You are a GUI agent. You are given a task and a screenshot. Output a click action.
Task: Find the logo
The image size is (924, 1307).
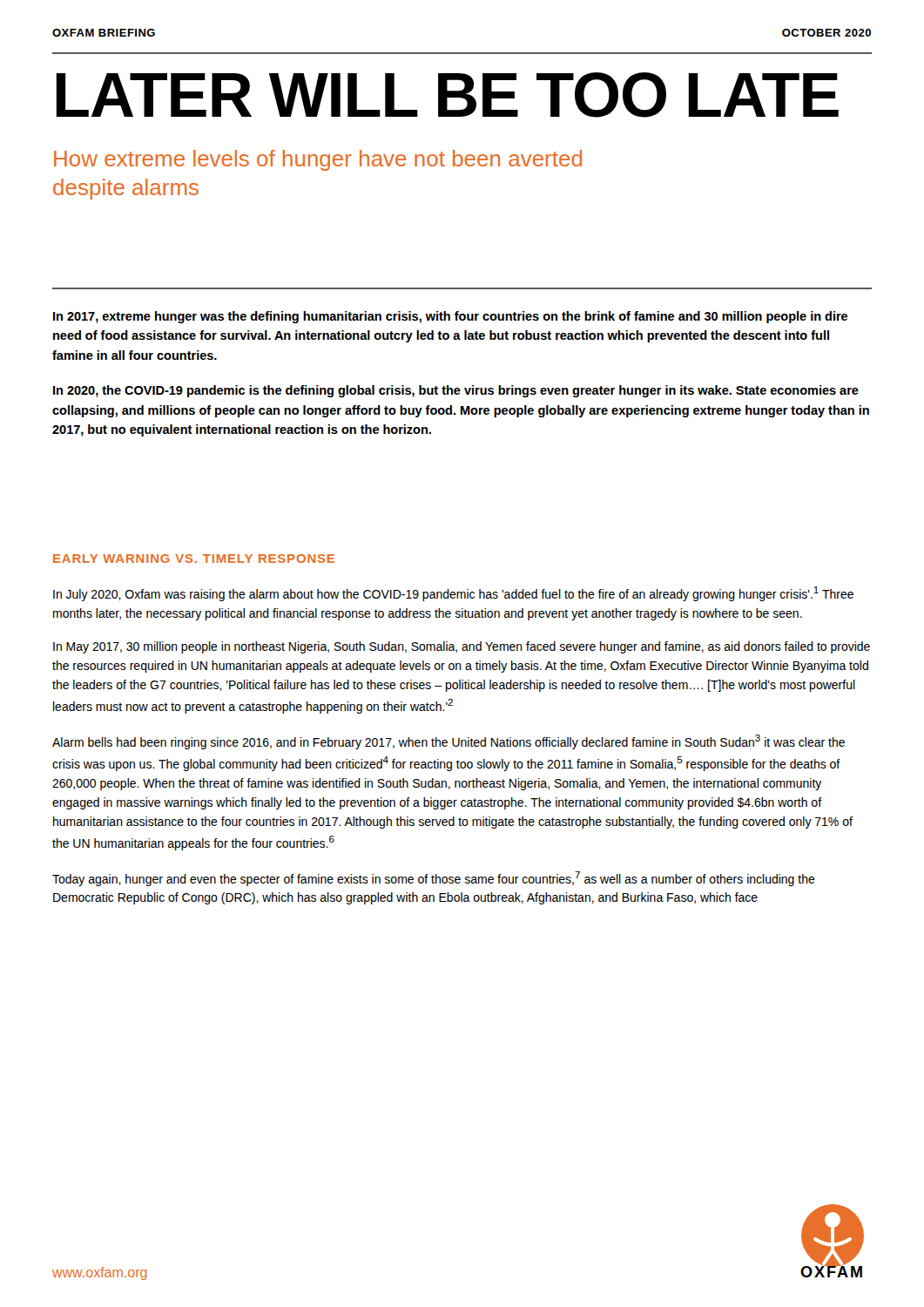(833, 1242)
